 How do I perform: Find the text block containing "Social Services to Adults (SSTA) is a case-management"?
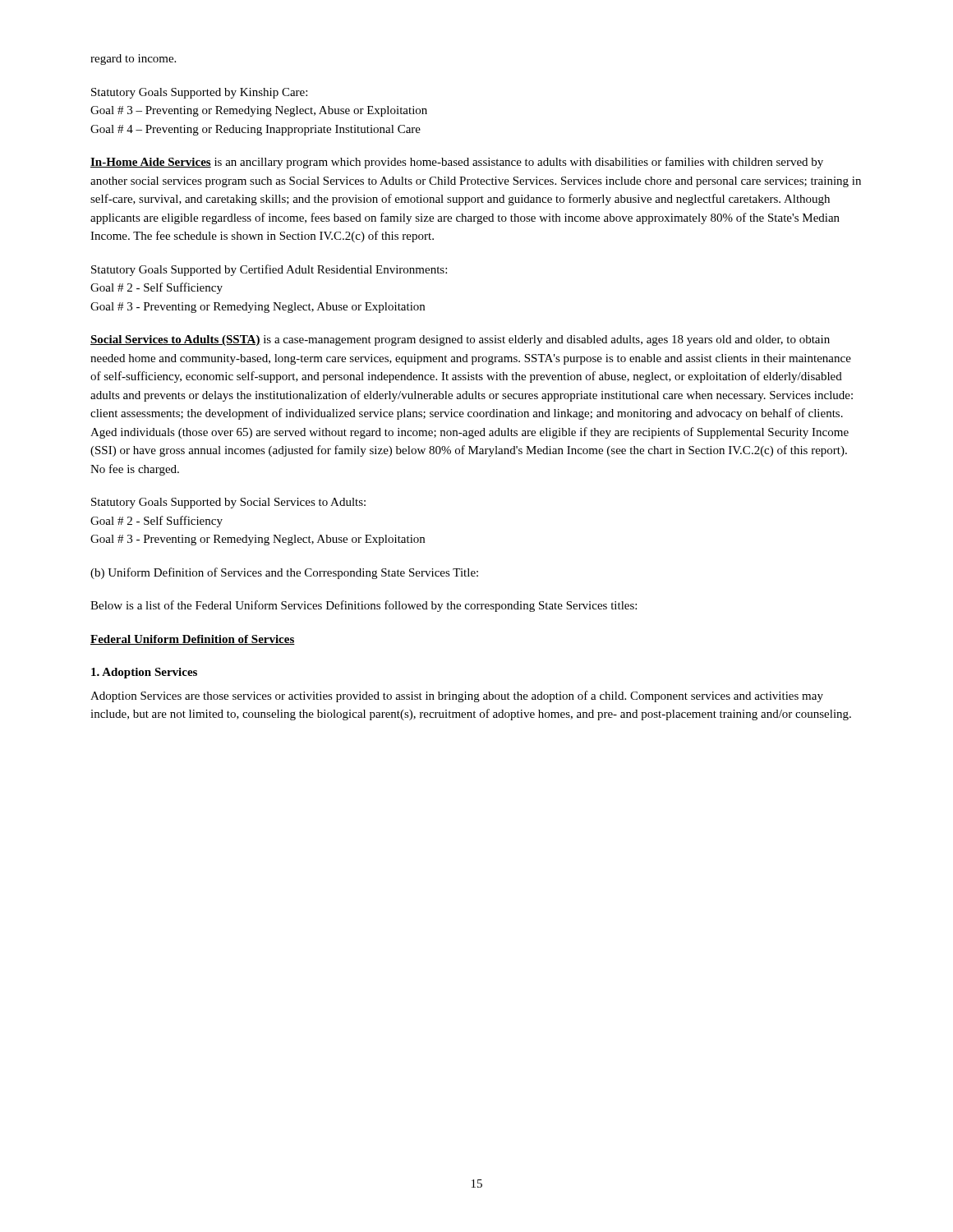(476, 404)
